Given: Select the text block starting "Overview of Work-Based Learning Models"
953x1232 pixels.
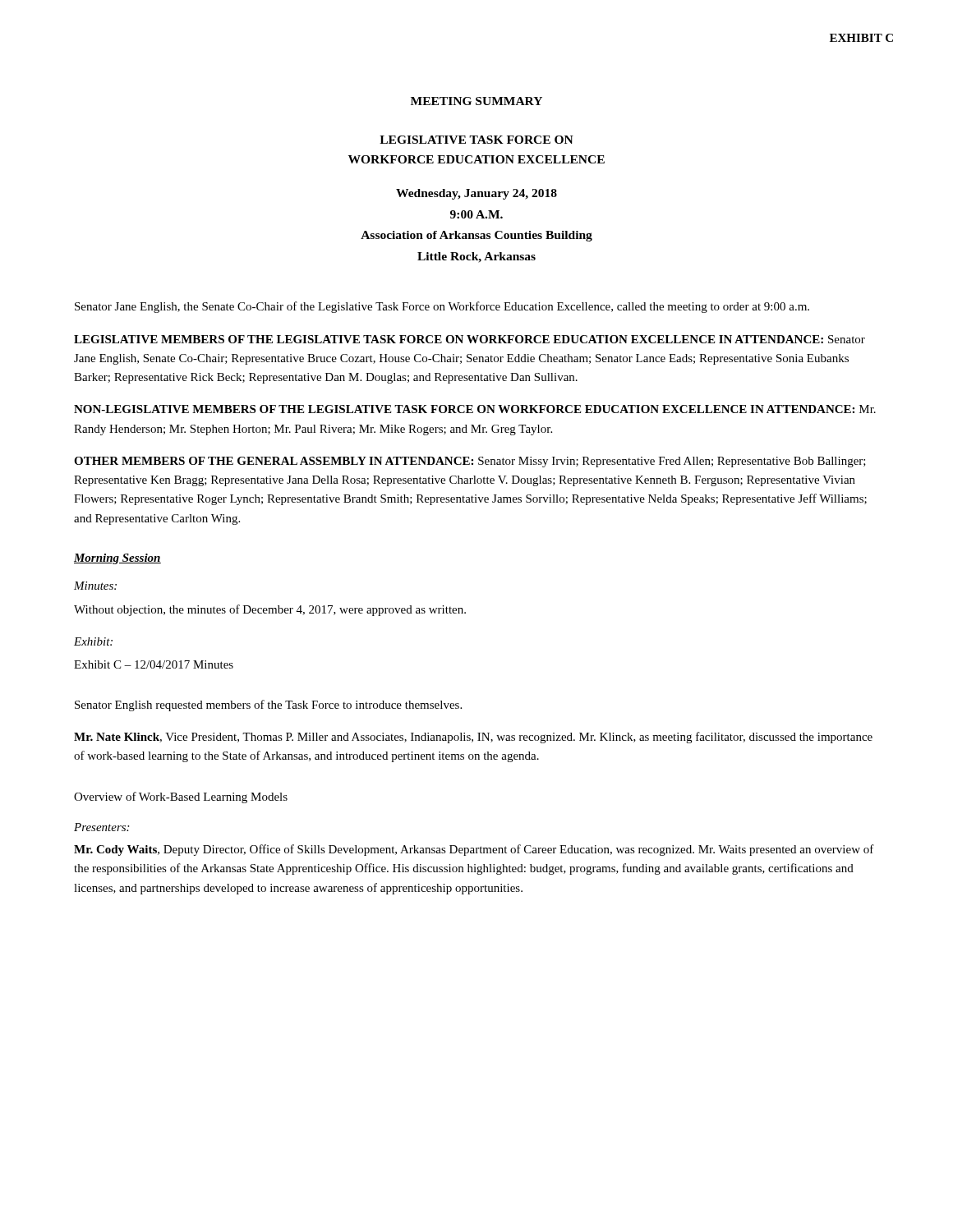Looking at the screenshot, I should [x=181, y=796].
